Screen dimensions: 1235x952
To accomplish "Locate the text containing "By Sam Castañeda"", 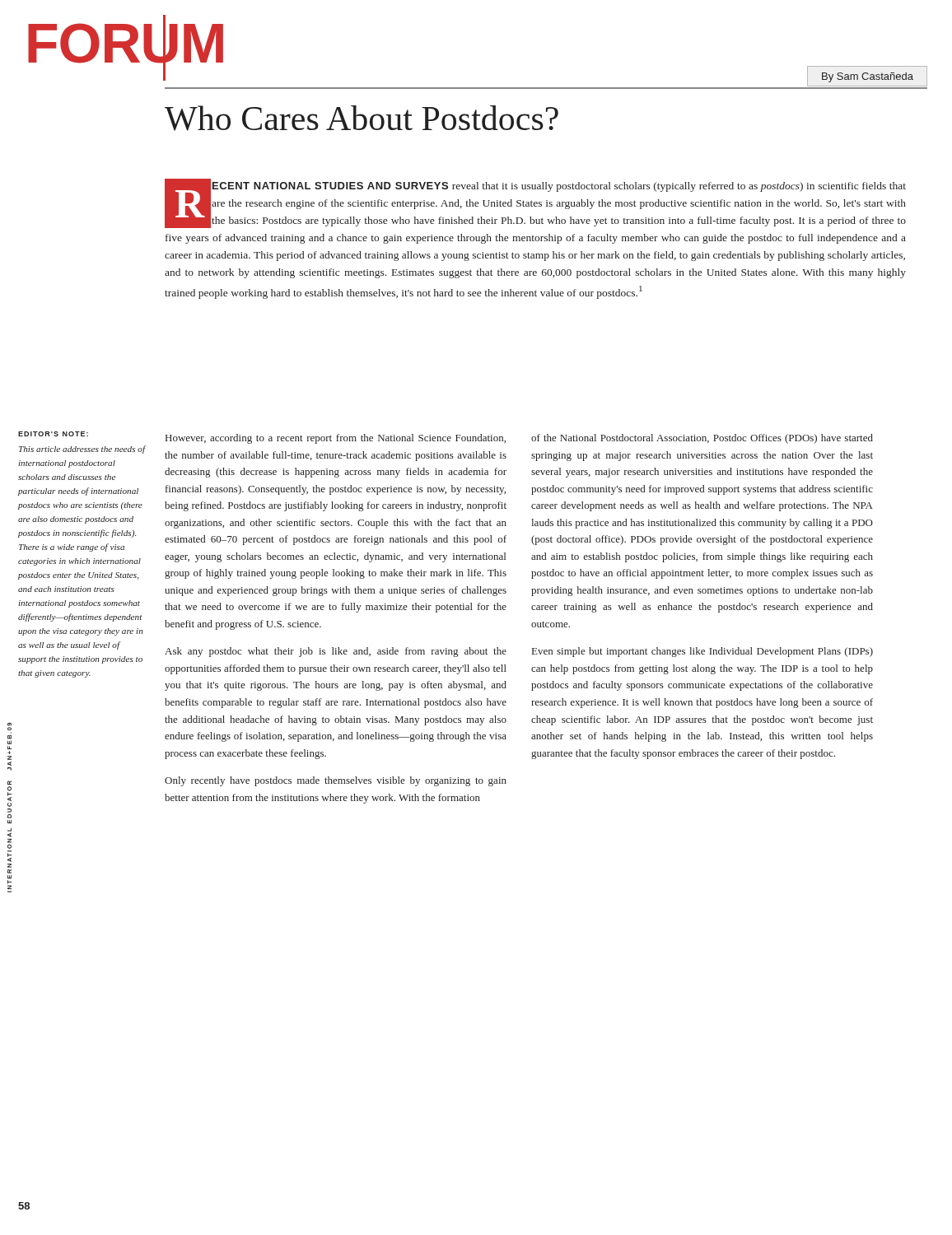I will (867, 76).
